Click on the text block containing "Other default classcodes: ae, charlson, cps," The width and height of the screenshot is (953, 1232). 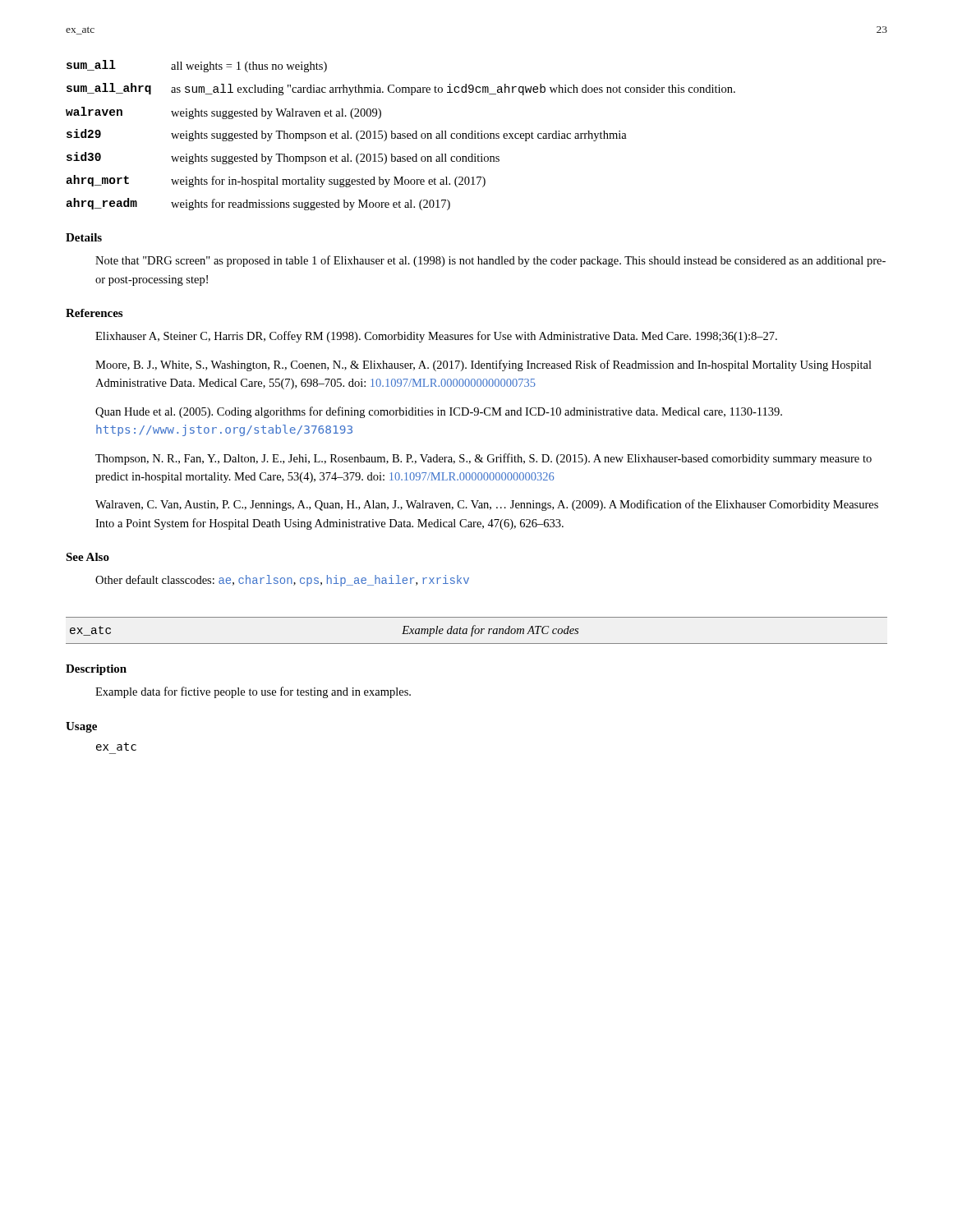(x=282, y=581)
